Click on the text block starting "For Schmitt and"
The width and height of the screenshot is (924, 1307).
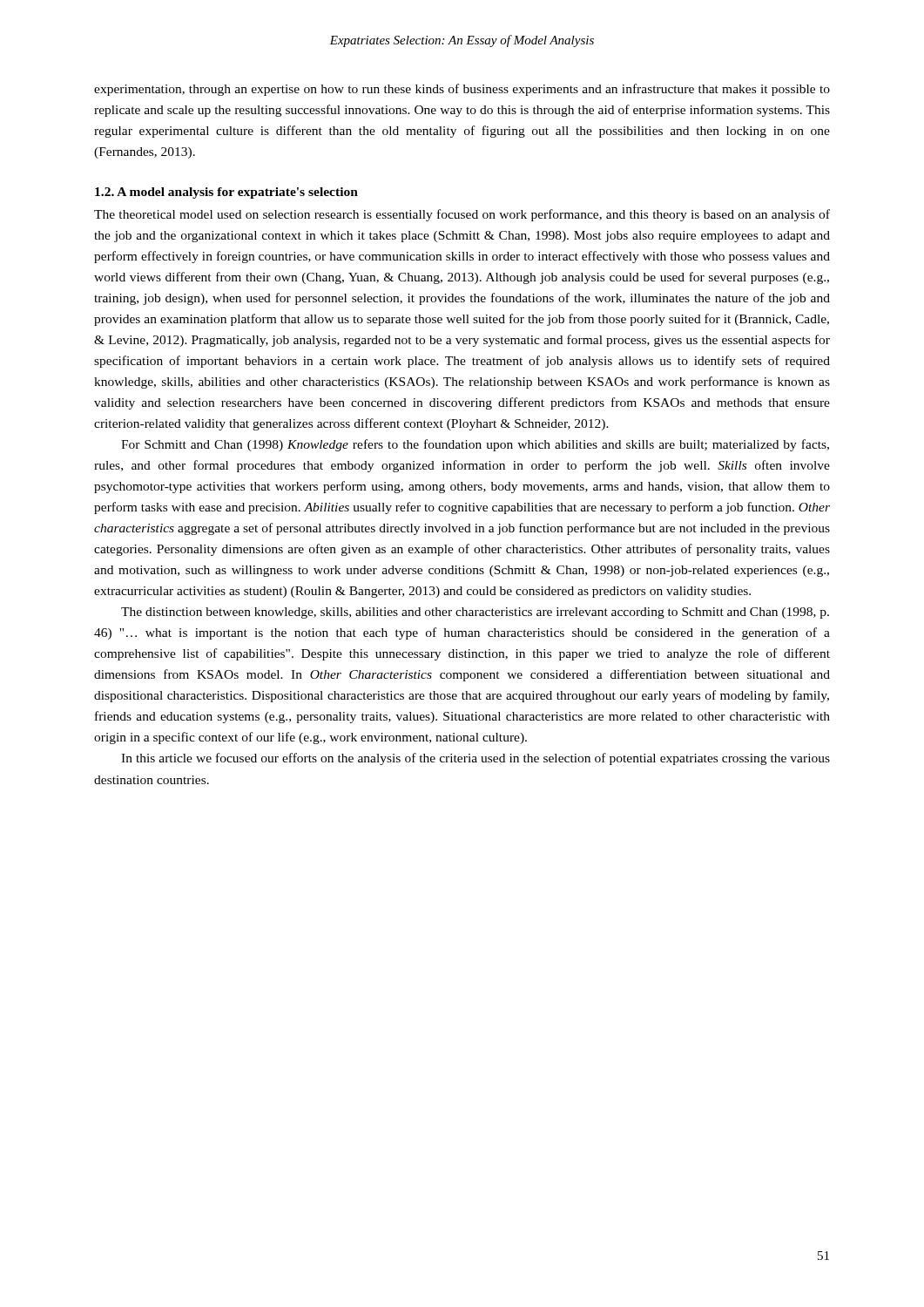(x=462, y=518)
